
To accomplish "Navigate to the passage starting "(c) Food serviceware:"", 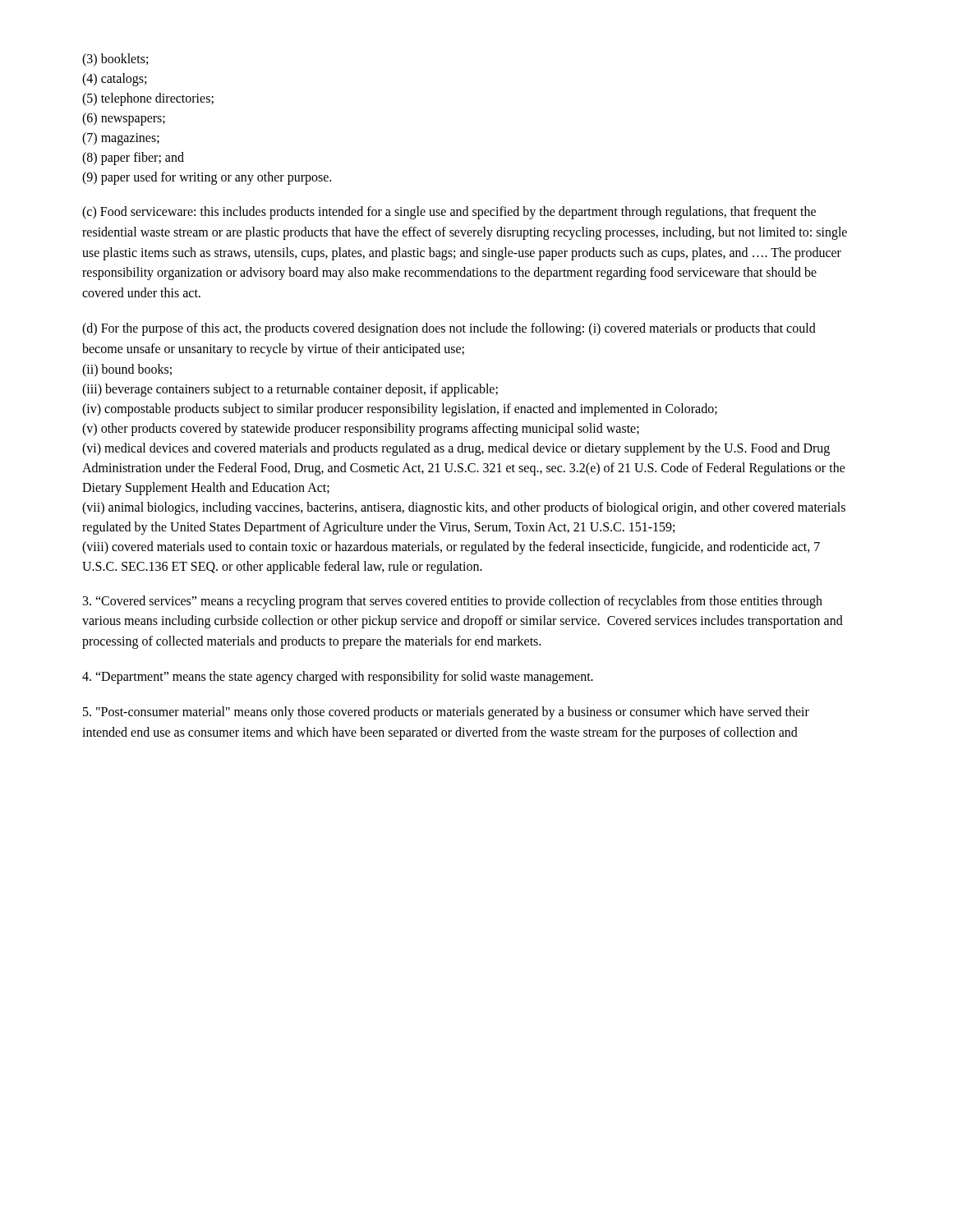I will pos(465,252).
